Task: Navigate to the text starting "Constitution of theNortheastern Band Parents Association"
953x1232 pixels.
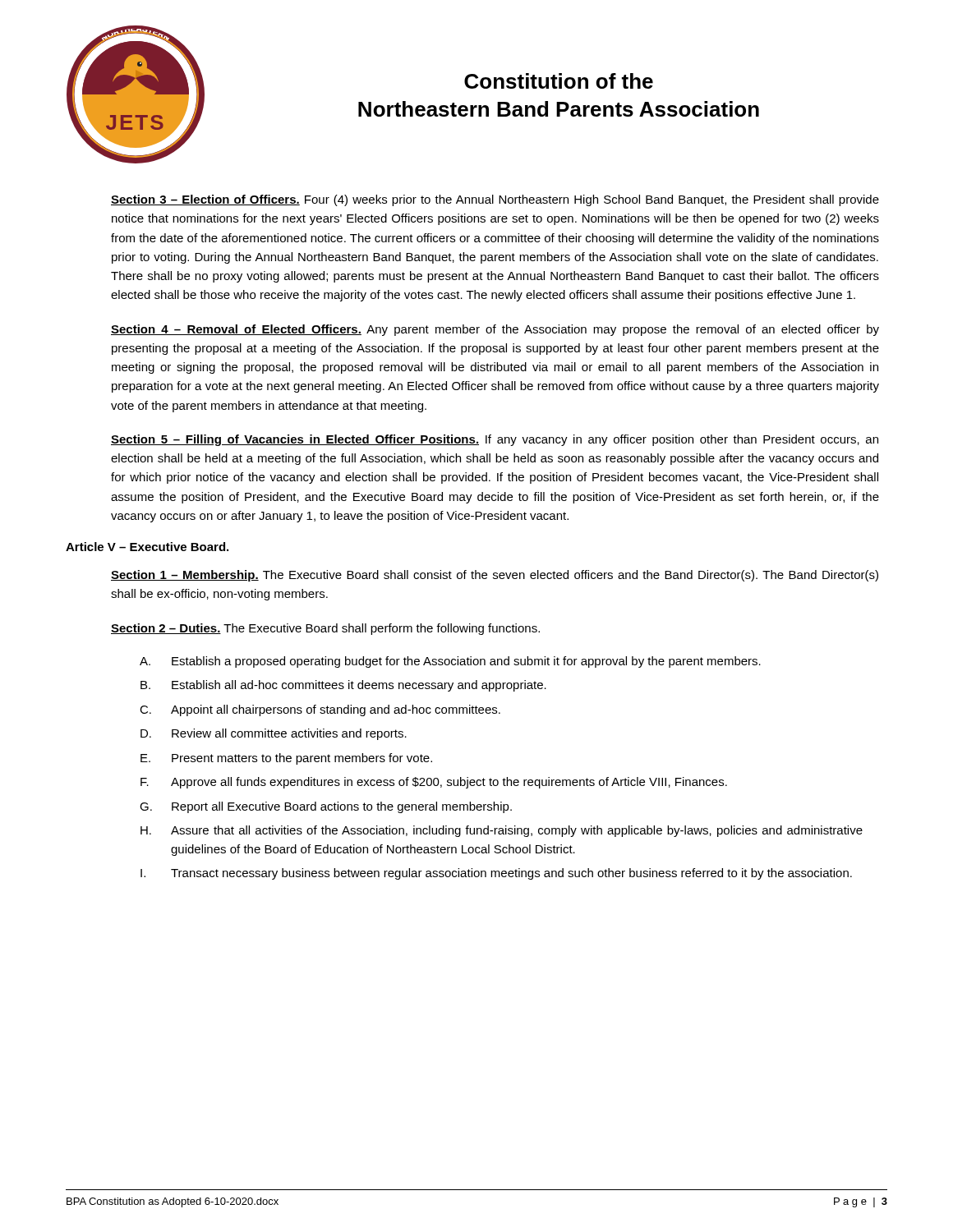Action: pyautogui.click(x=559, y=96)
